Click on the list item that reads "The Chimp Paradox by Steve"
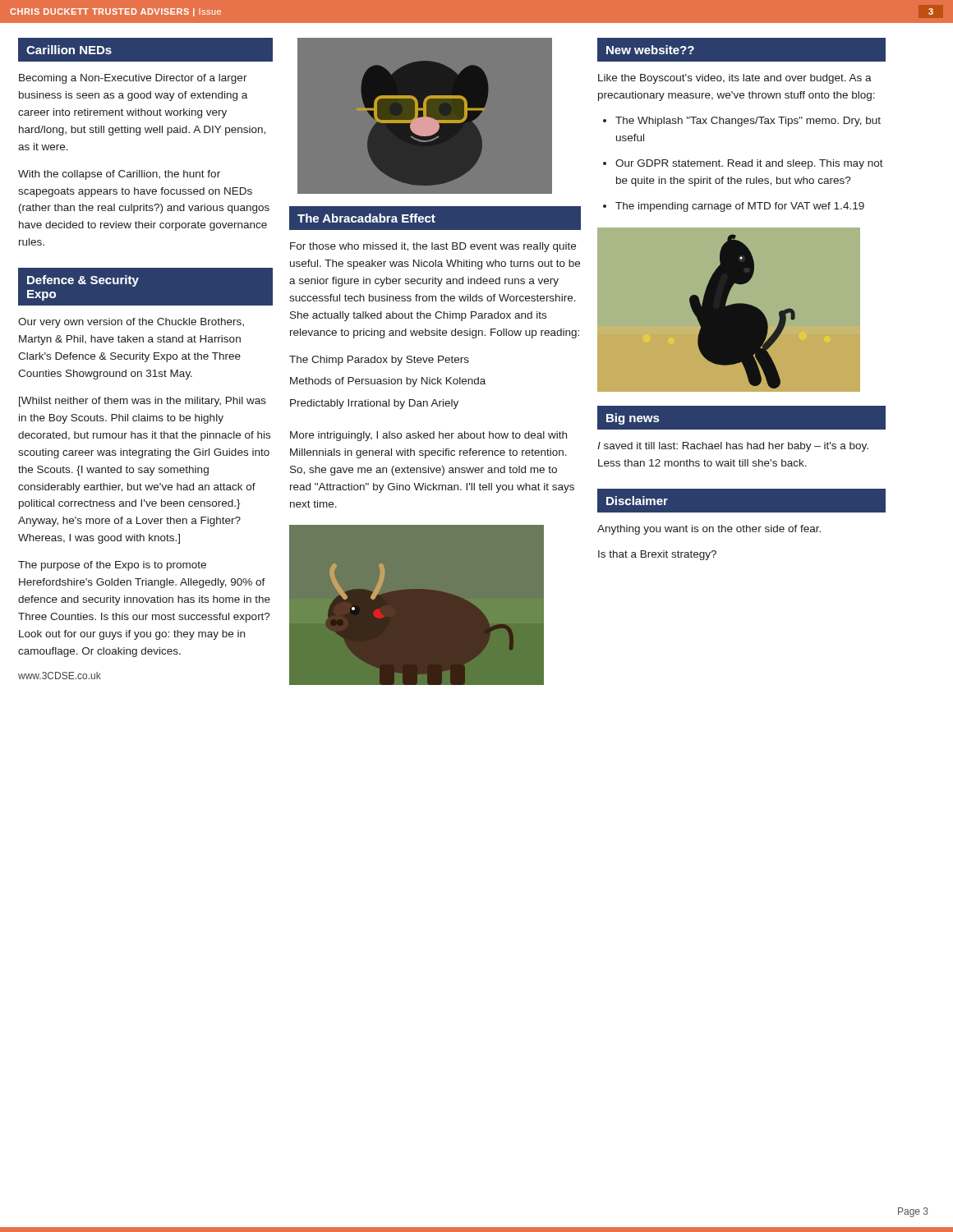 379,359
